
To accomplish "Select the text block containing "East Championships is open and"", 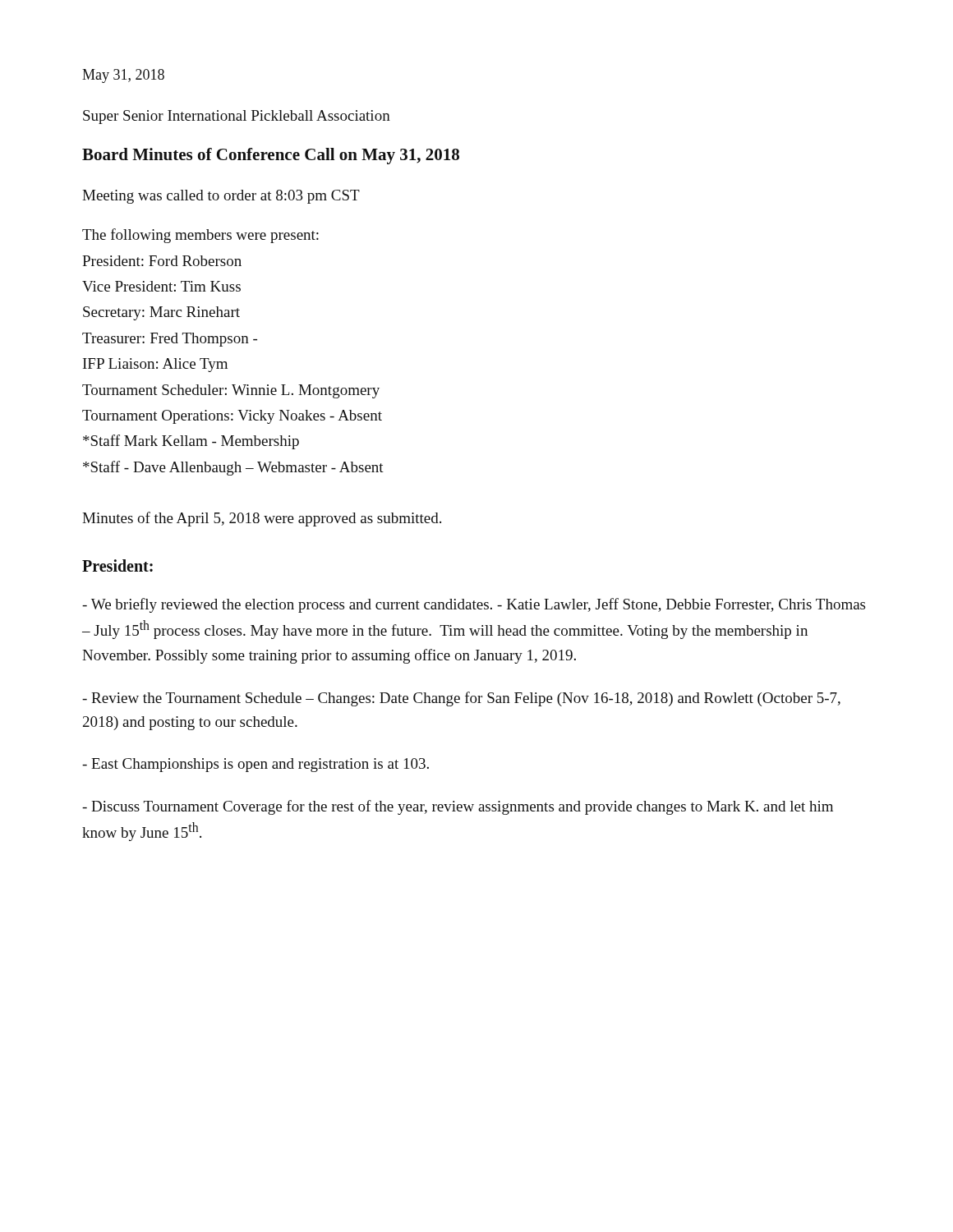I will click(x=256, y=764).
